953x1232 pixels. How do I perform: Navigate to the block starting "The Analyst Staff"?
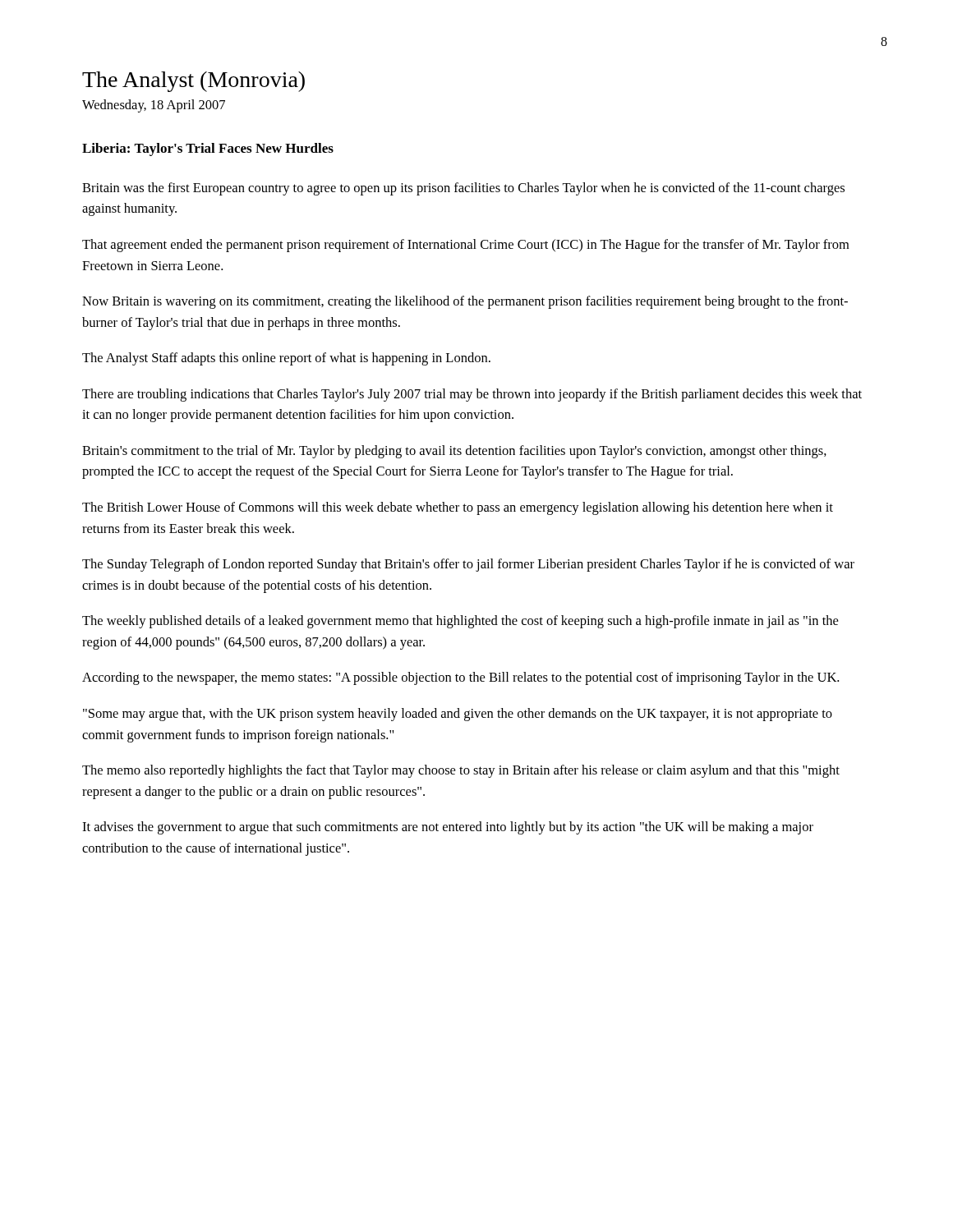click(x=287, y=358)
